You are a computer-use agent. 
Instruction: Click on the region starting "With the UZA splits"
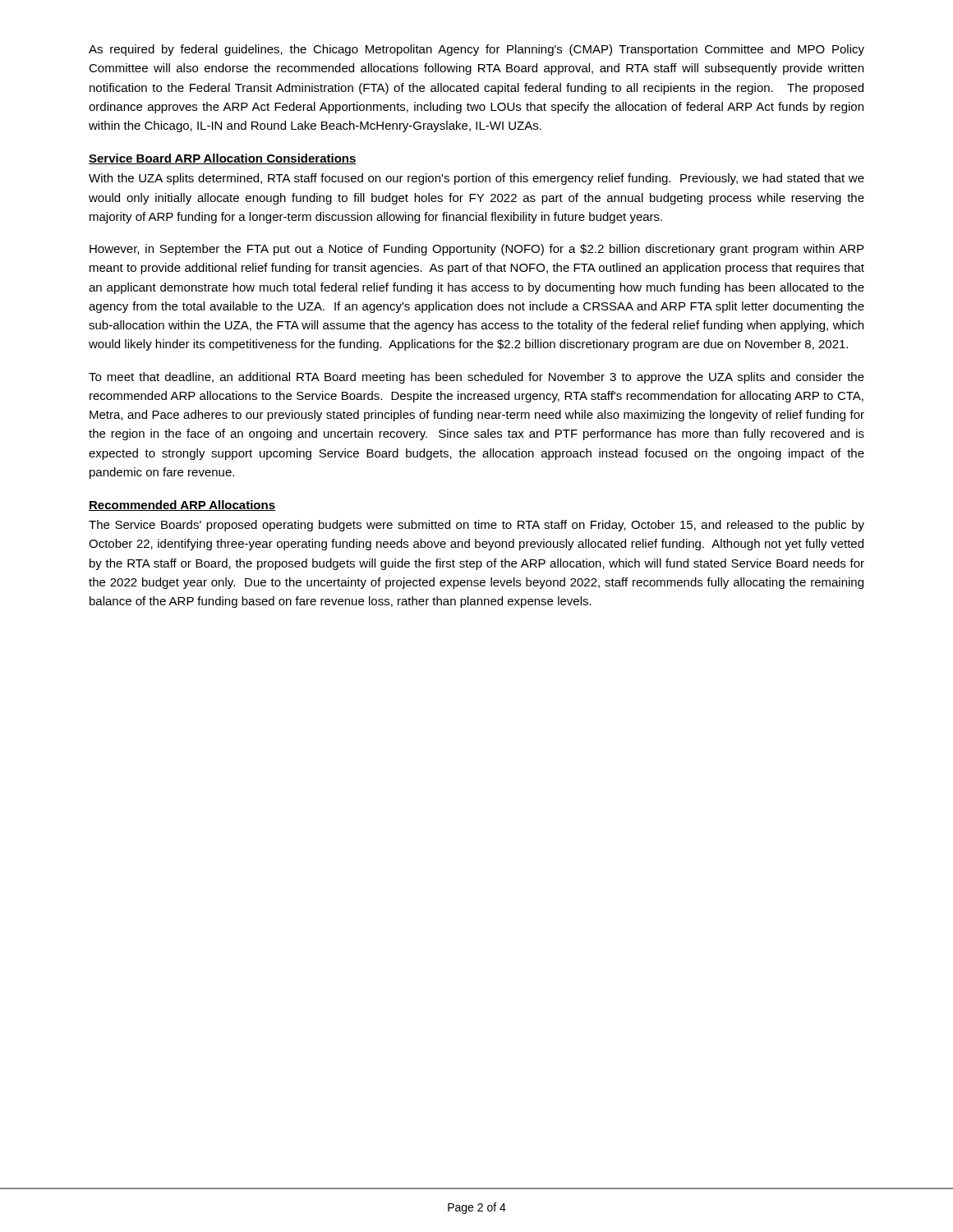tap(476, 197)
